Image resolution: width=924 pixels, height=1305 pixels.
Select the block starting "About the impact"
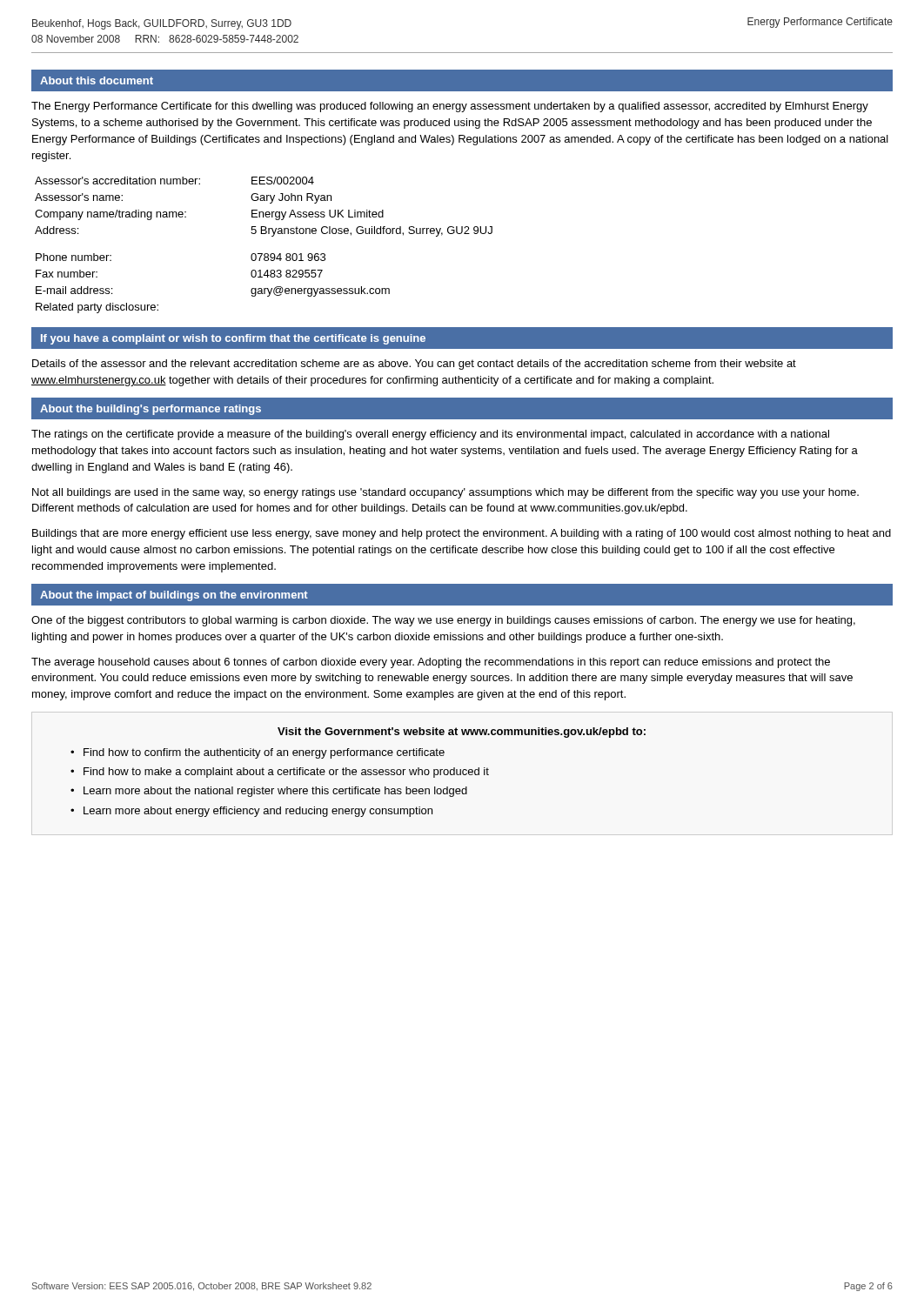174,594
